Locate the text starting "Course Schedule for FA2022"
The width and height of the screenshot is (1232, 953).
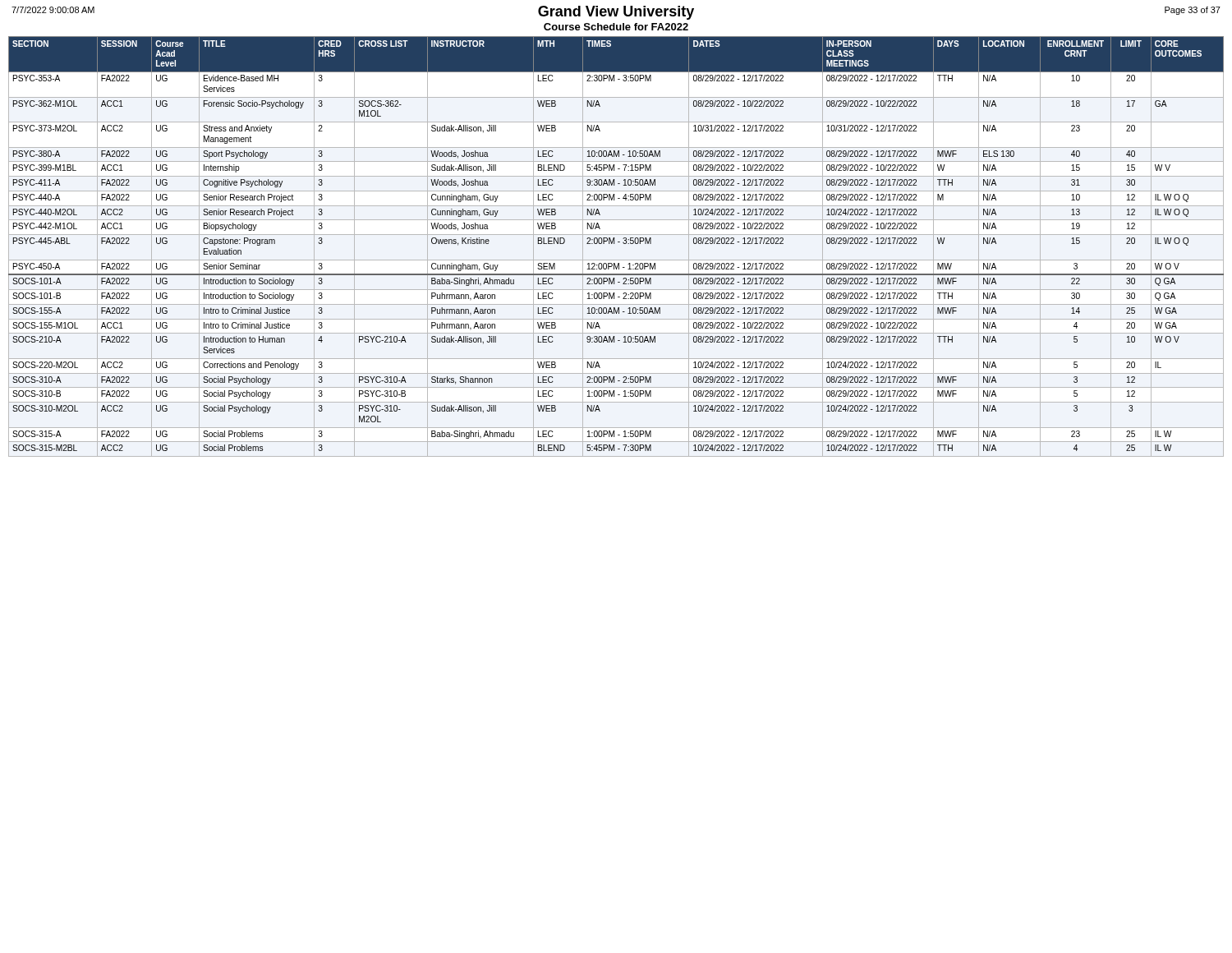616,27
